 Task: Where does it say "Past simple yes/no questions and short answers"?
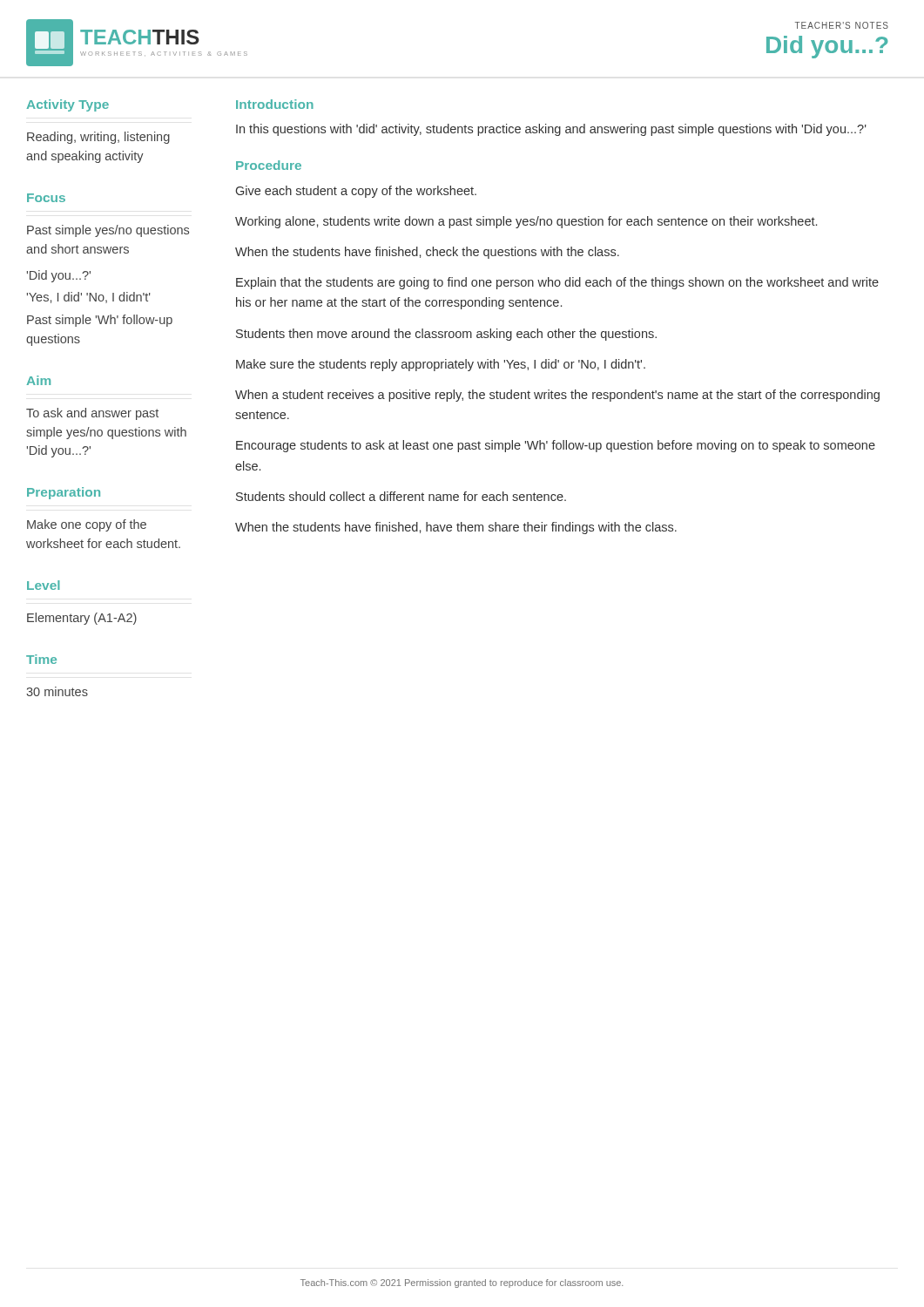pos(108,240)
